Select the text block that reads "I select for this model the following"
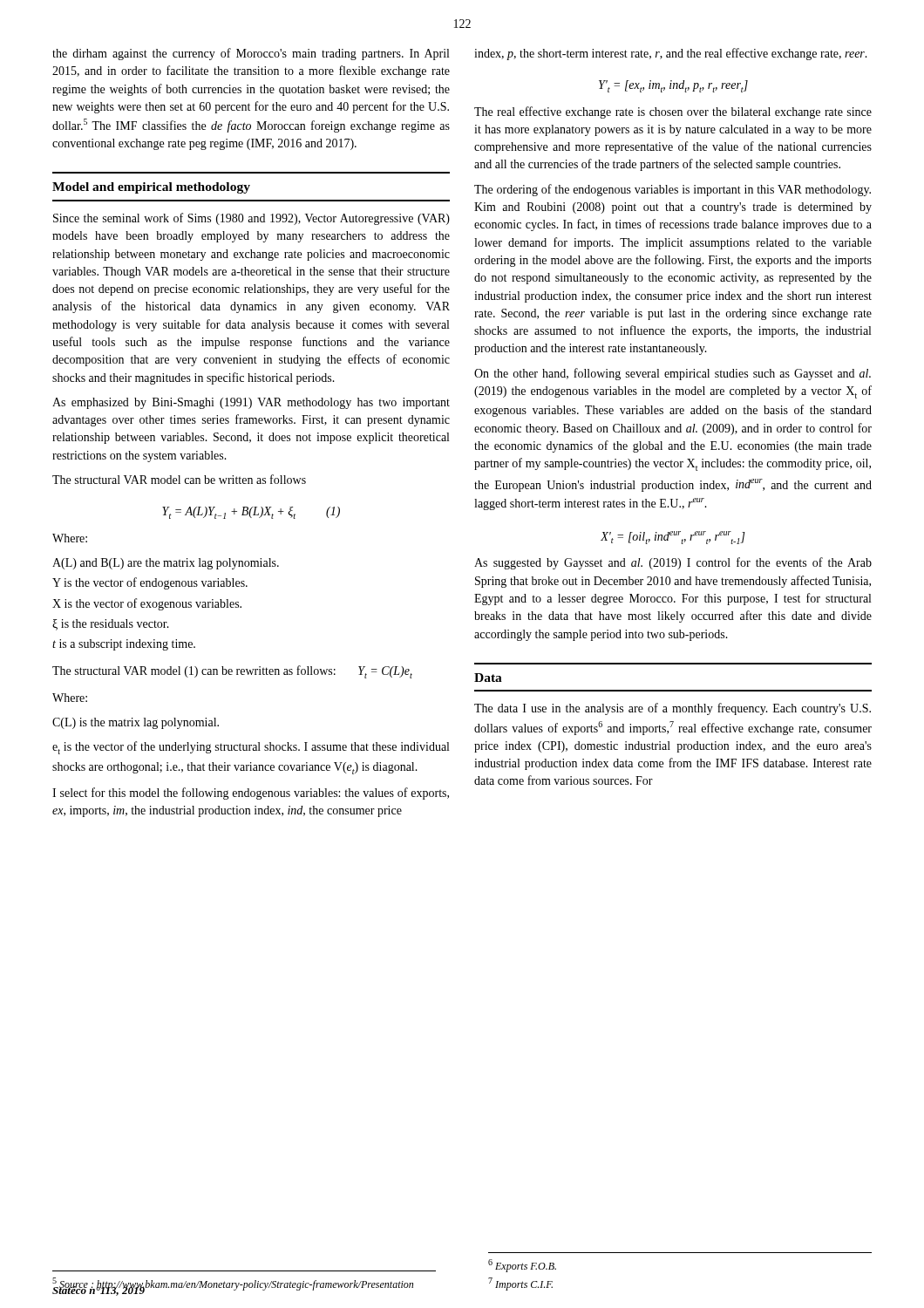The width and height of the screenshot is (924, 1308). (251, 802)
